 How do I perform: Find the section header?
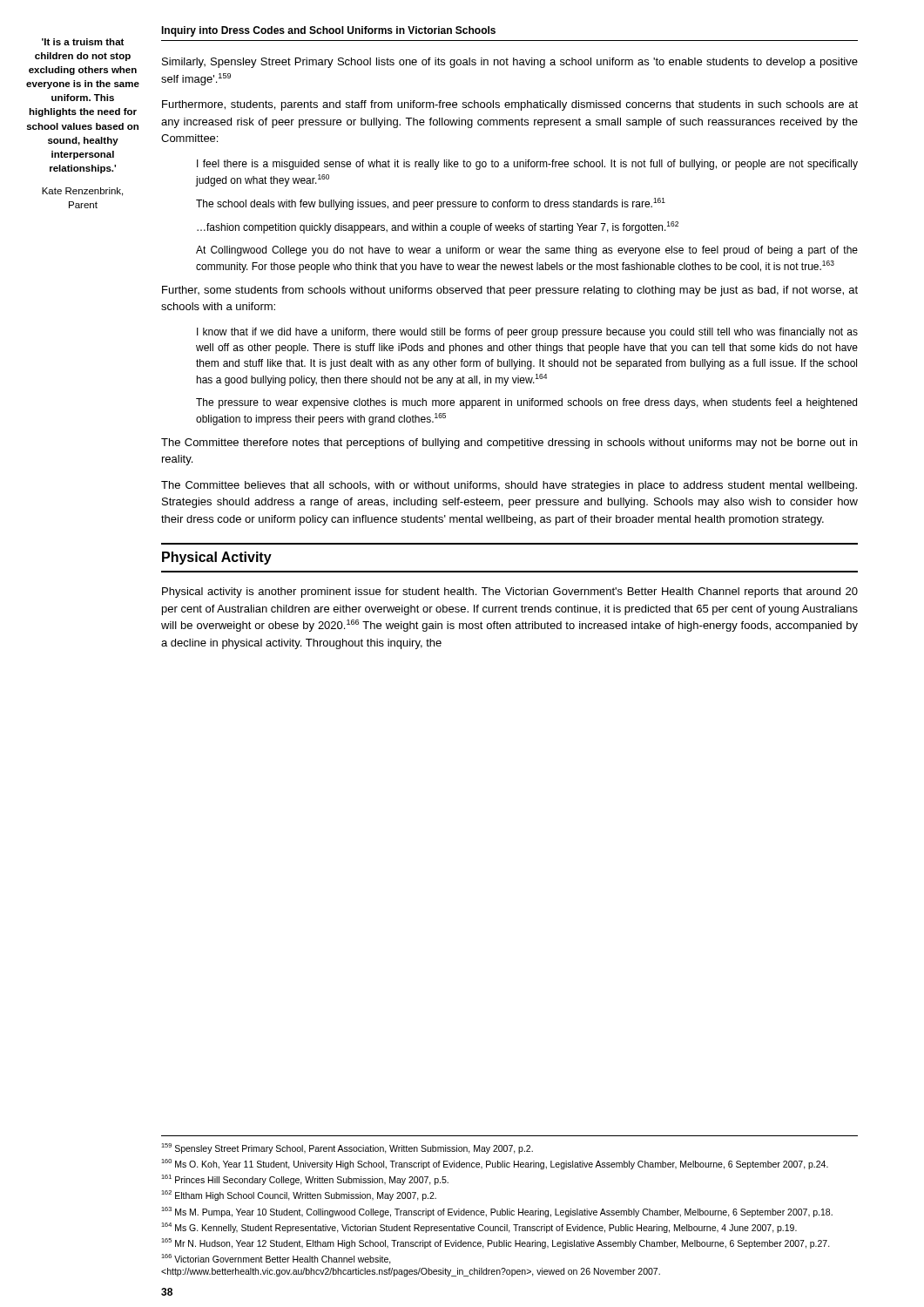point(509,558)
